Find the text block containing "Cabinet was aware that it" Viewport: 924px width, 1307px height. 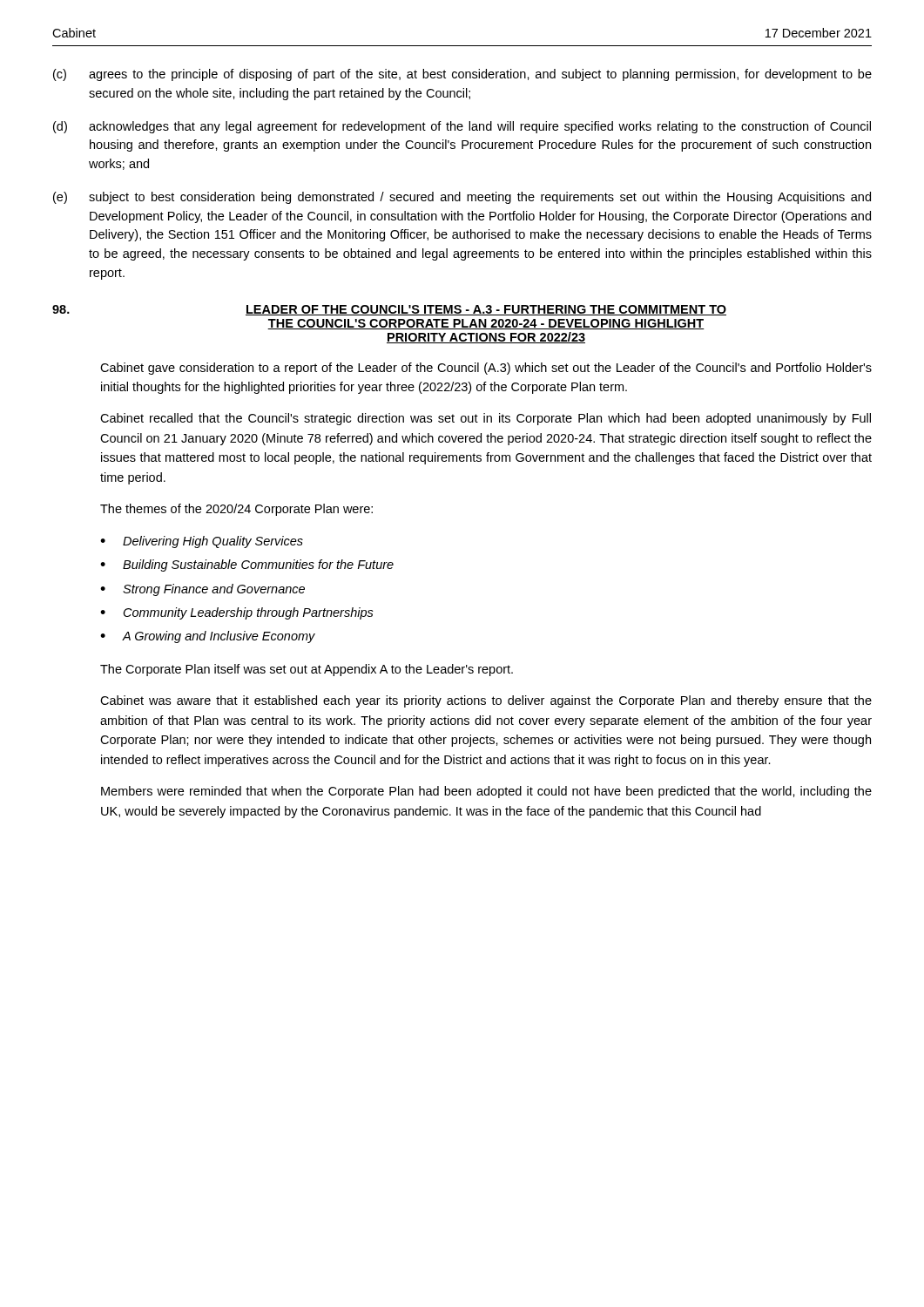click(x=486, y=730)
